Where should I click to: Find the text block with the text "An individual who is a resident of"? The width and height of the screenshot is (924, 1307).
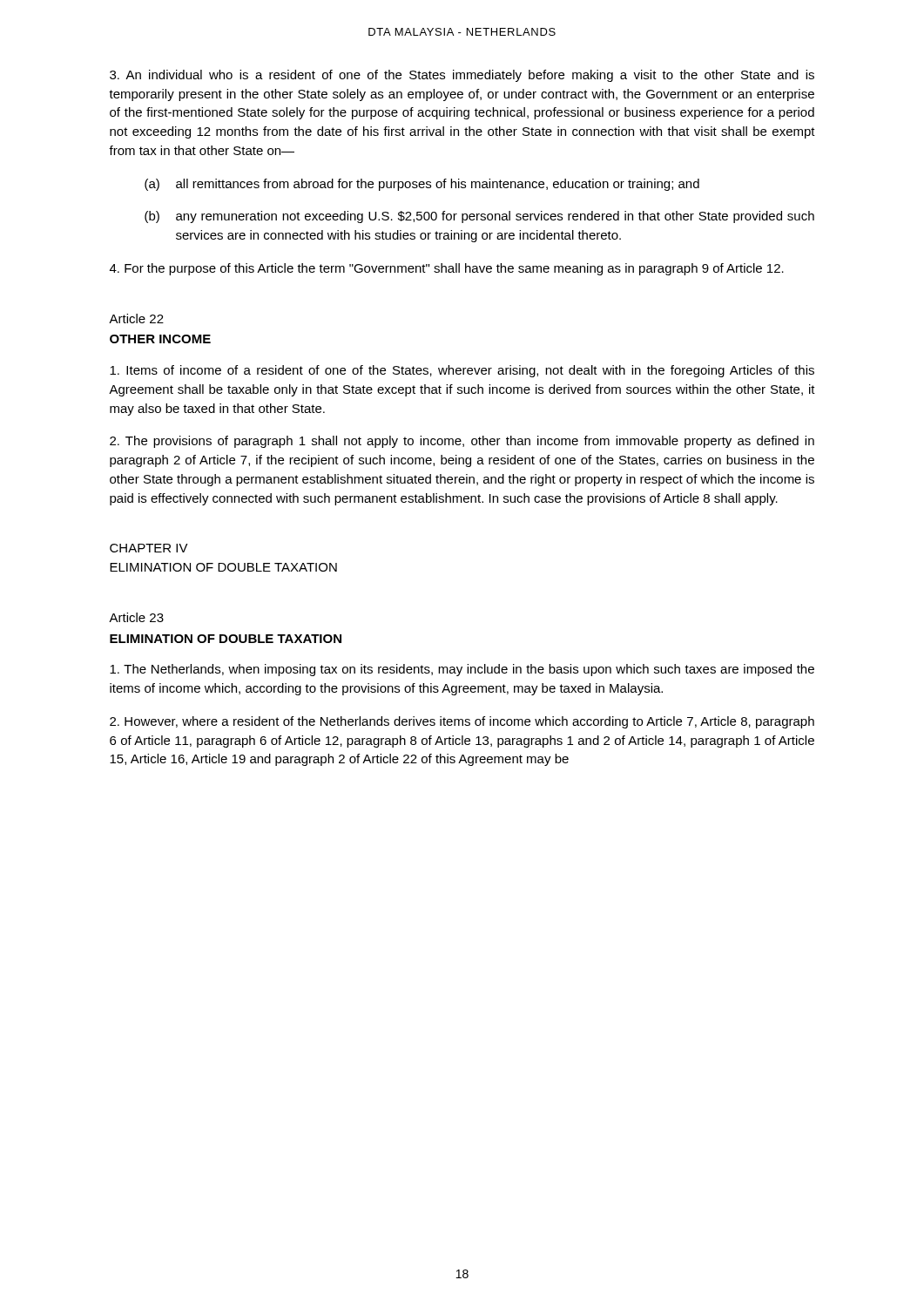click(x=462, y=112)
